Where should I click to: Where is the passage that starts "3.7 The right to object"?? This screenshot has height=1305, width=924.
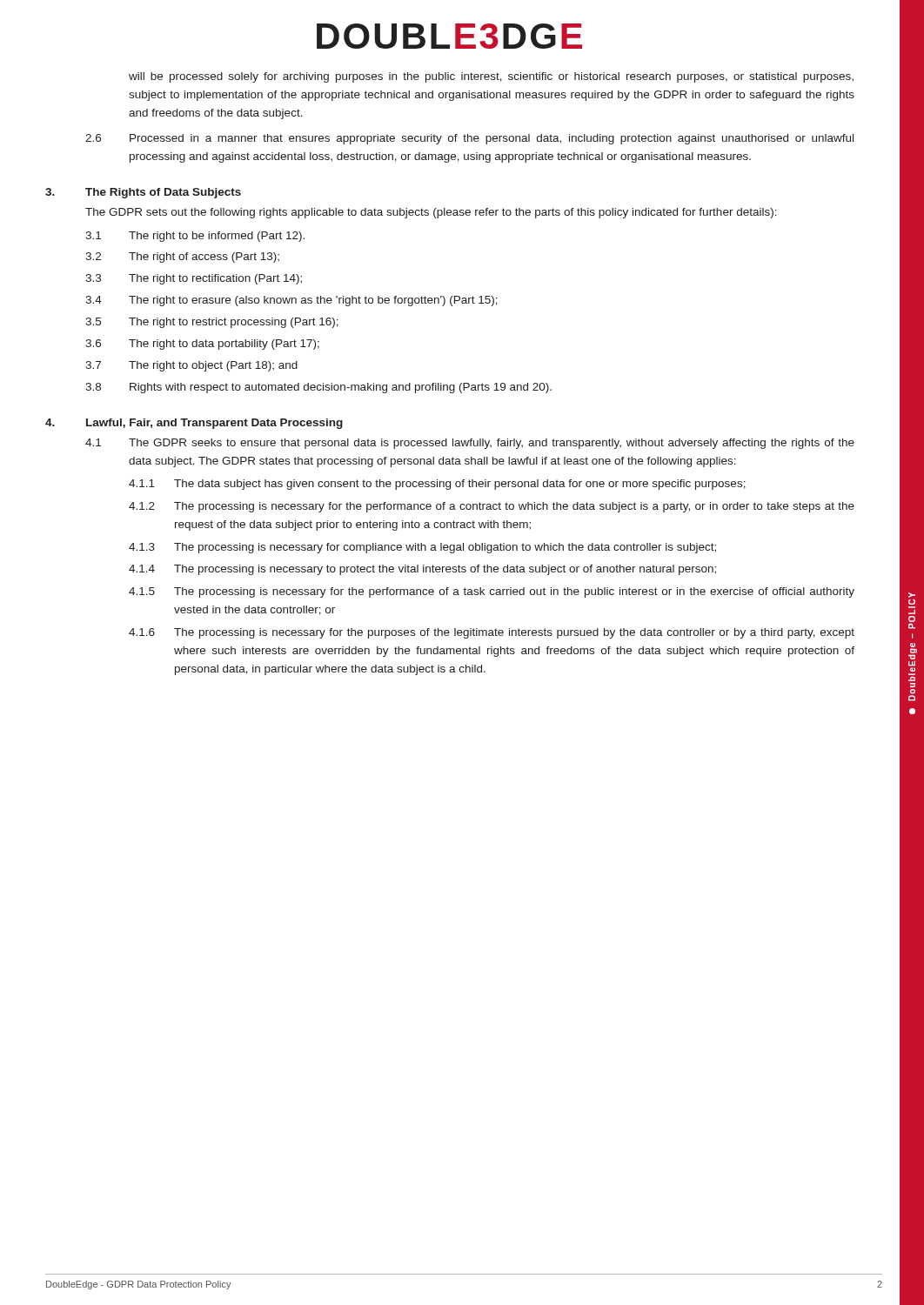click(192, 366)
